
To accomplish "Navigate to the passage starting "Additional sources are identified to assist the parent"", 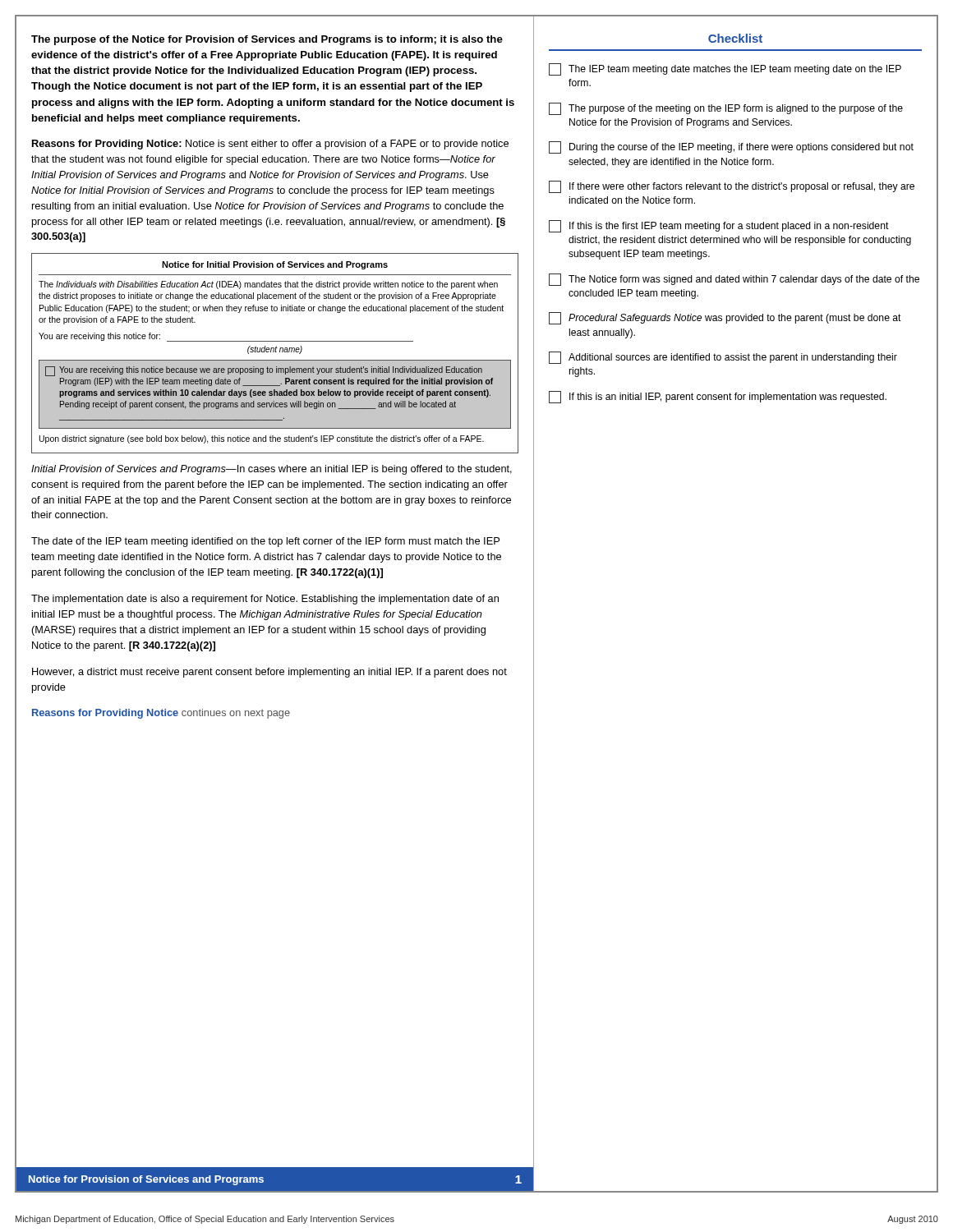I will [735, 365].
